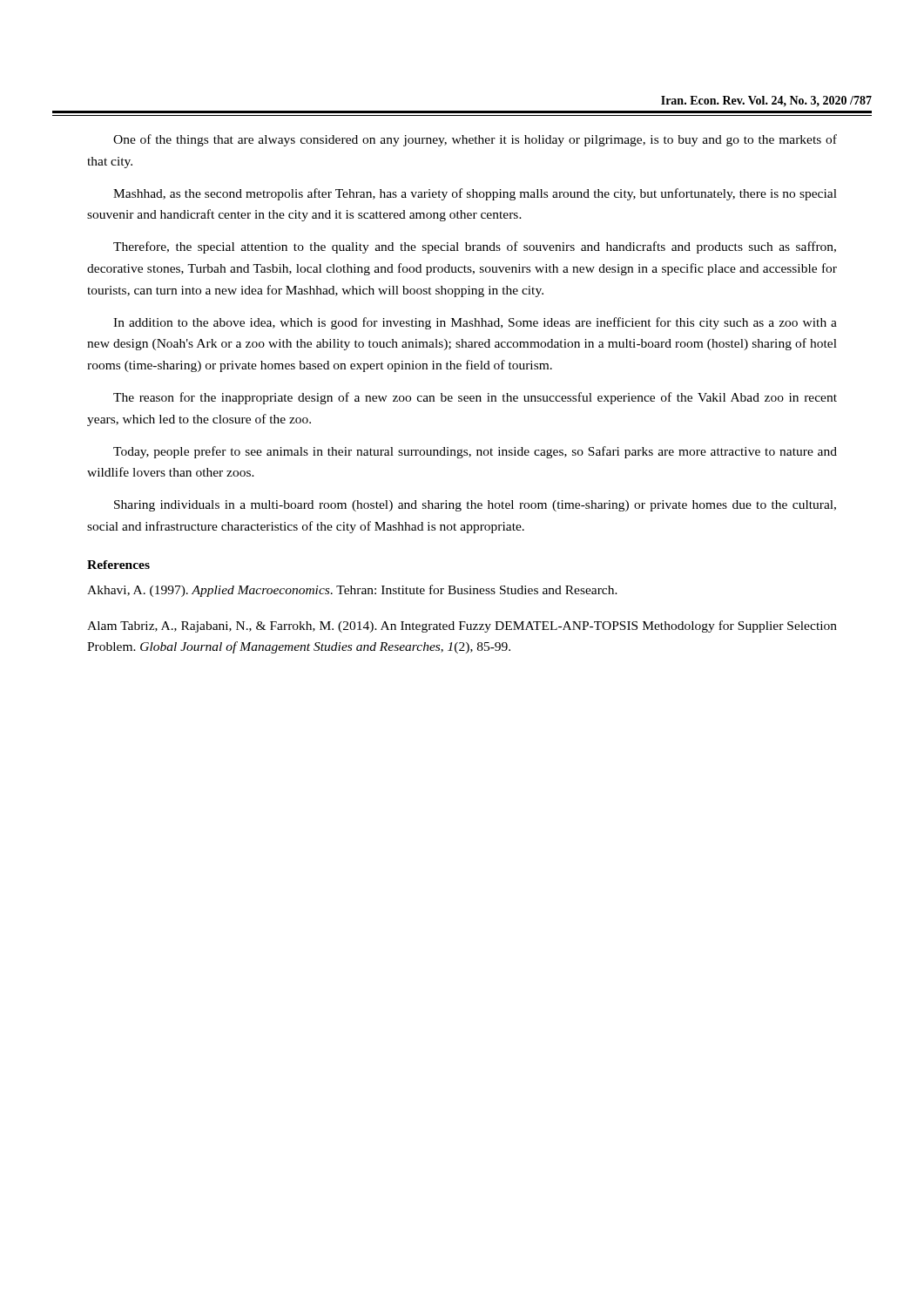Find the block on this page that starts "Therefore, the special"
The image size is (924, 1307).
(x=462, y=268)
